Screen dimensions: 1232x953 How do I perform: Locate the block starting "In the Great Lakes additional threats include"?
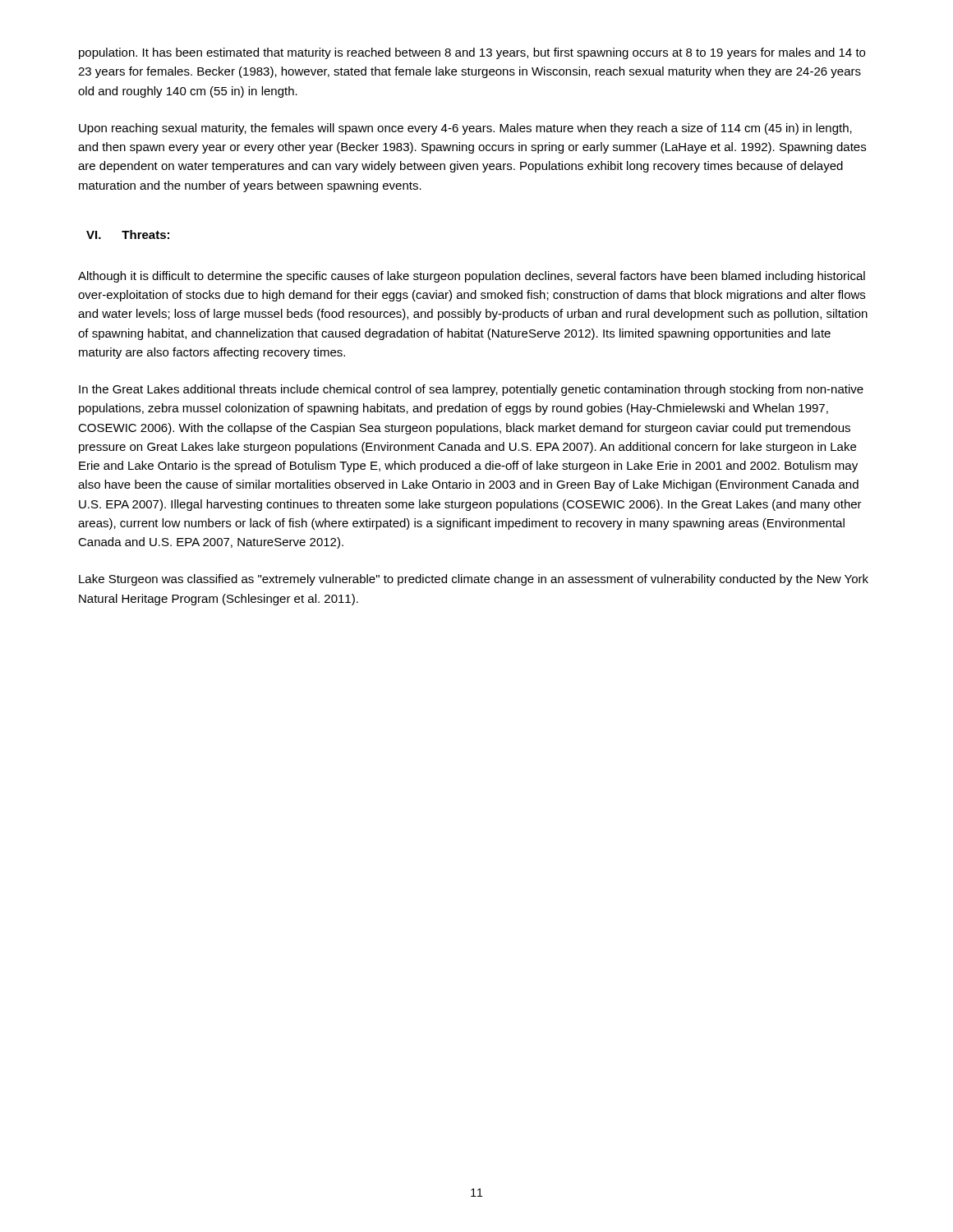(471, 465)
